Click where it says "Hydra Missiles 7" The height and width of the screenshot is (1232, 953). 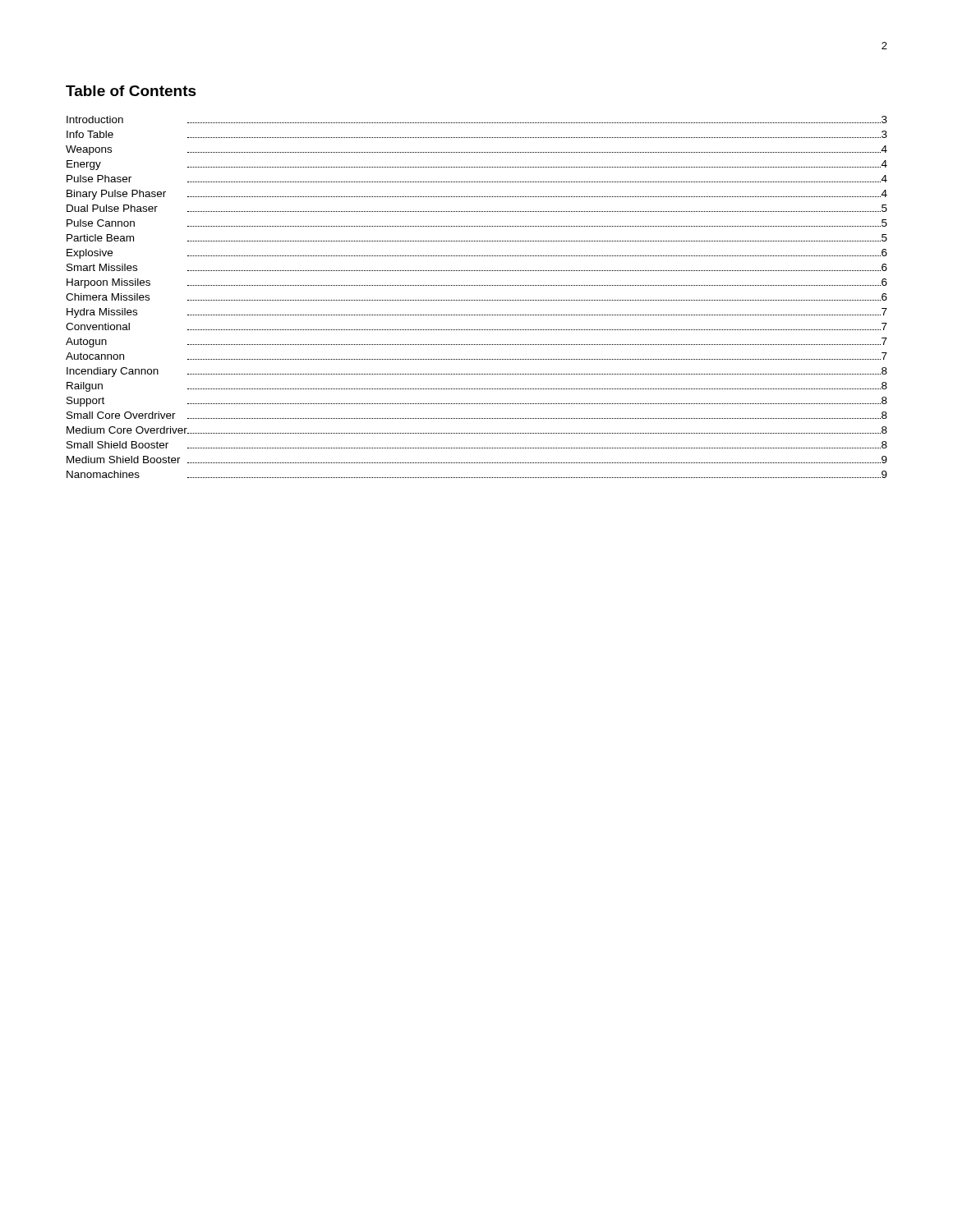[x=476, y=311]
